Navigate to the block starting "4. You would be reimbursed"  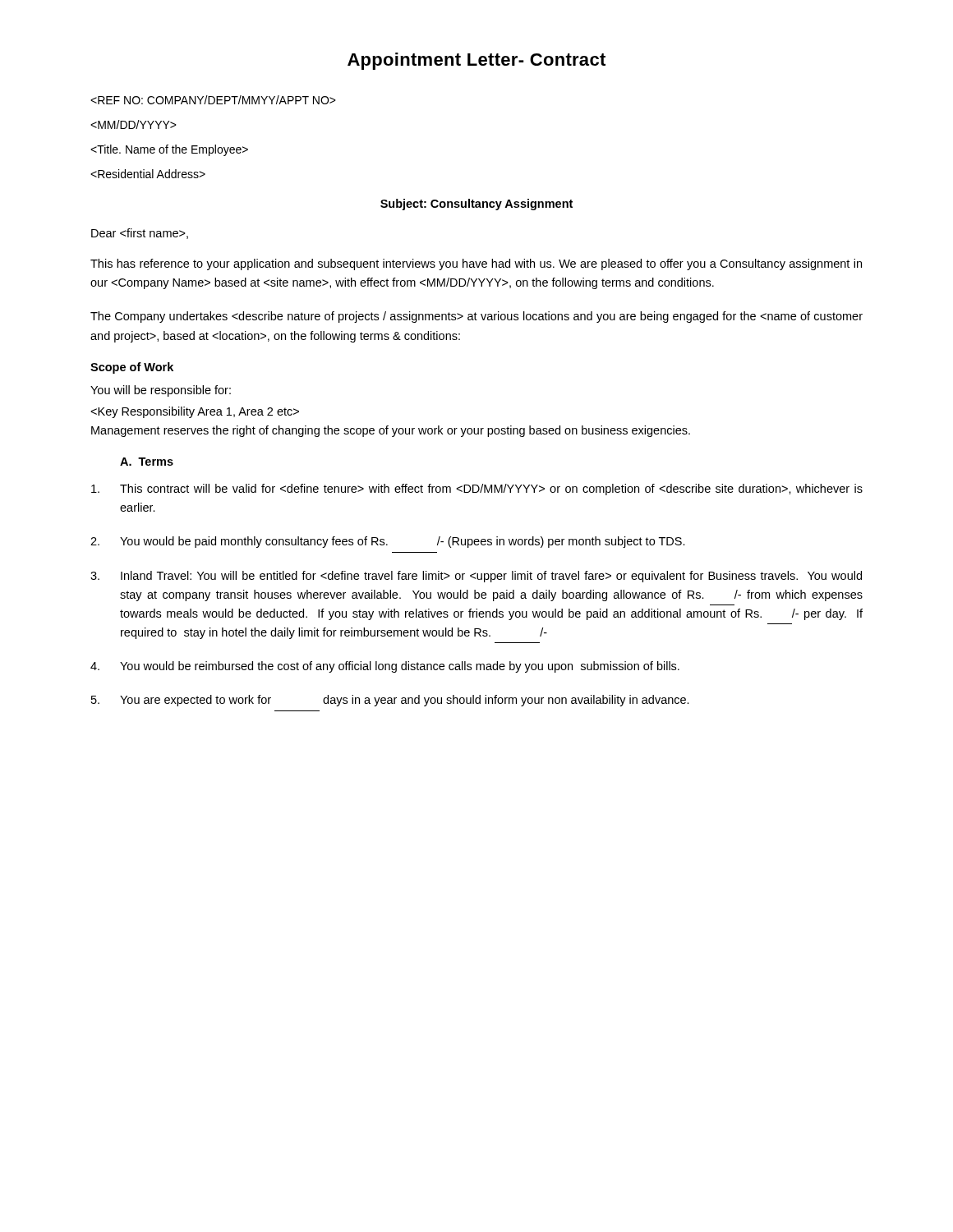click(476, 667)
